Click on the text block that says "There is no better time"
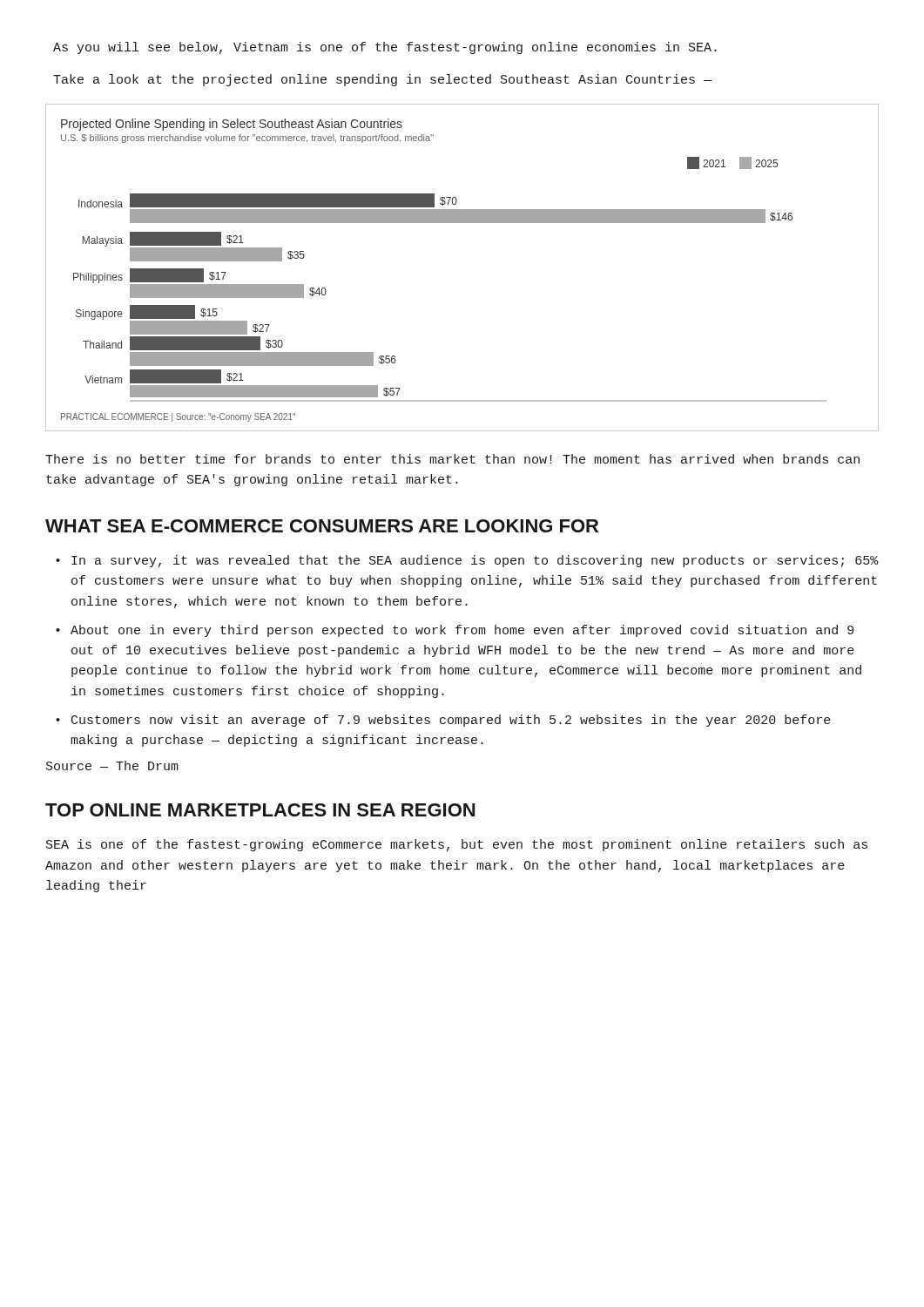Screen dimensions: 1307x924 pos(453,470)
